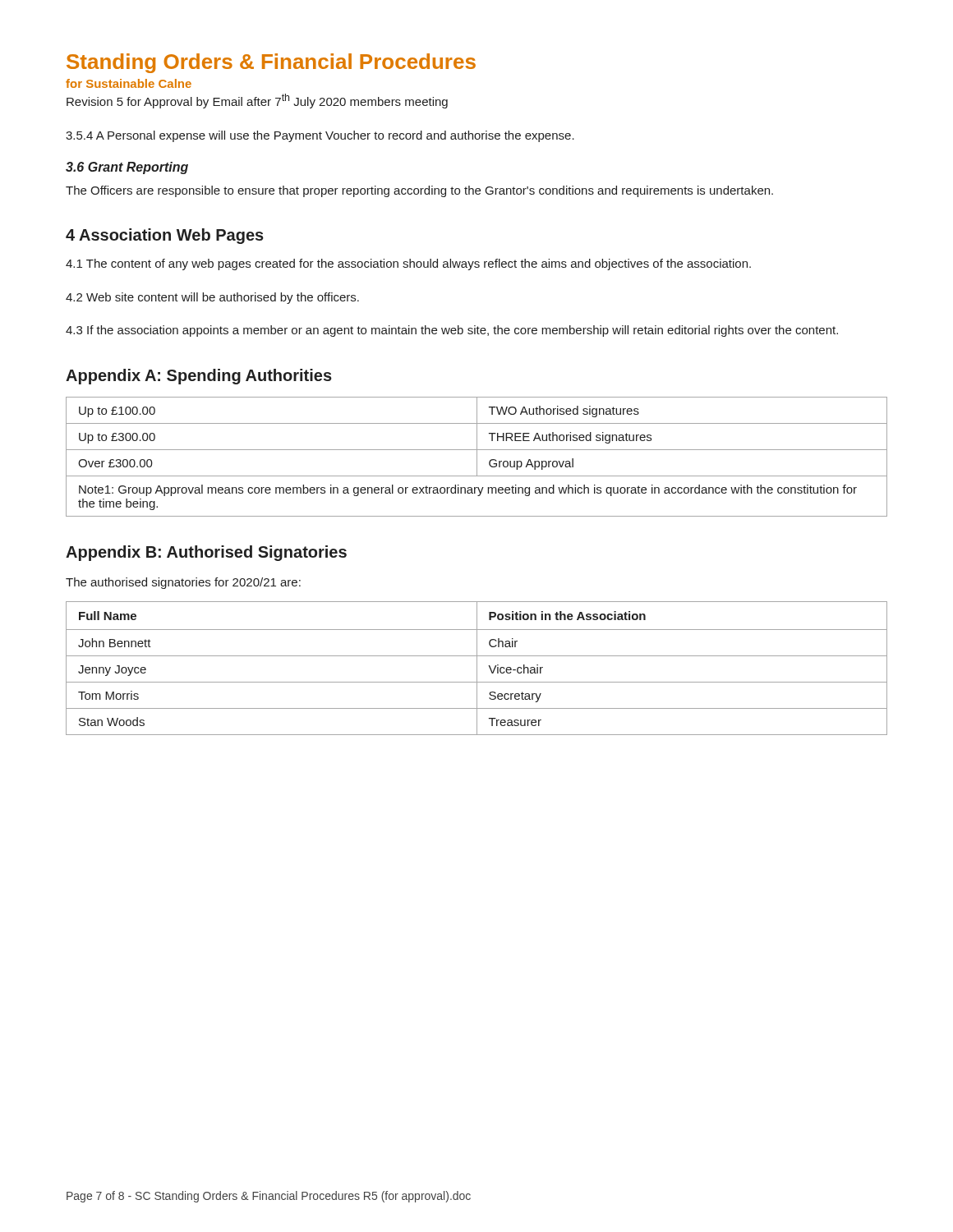
Task: Find the text block containing "5.4 A Personal expense will use"
Action: coord(320,135)
